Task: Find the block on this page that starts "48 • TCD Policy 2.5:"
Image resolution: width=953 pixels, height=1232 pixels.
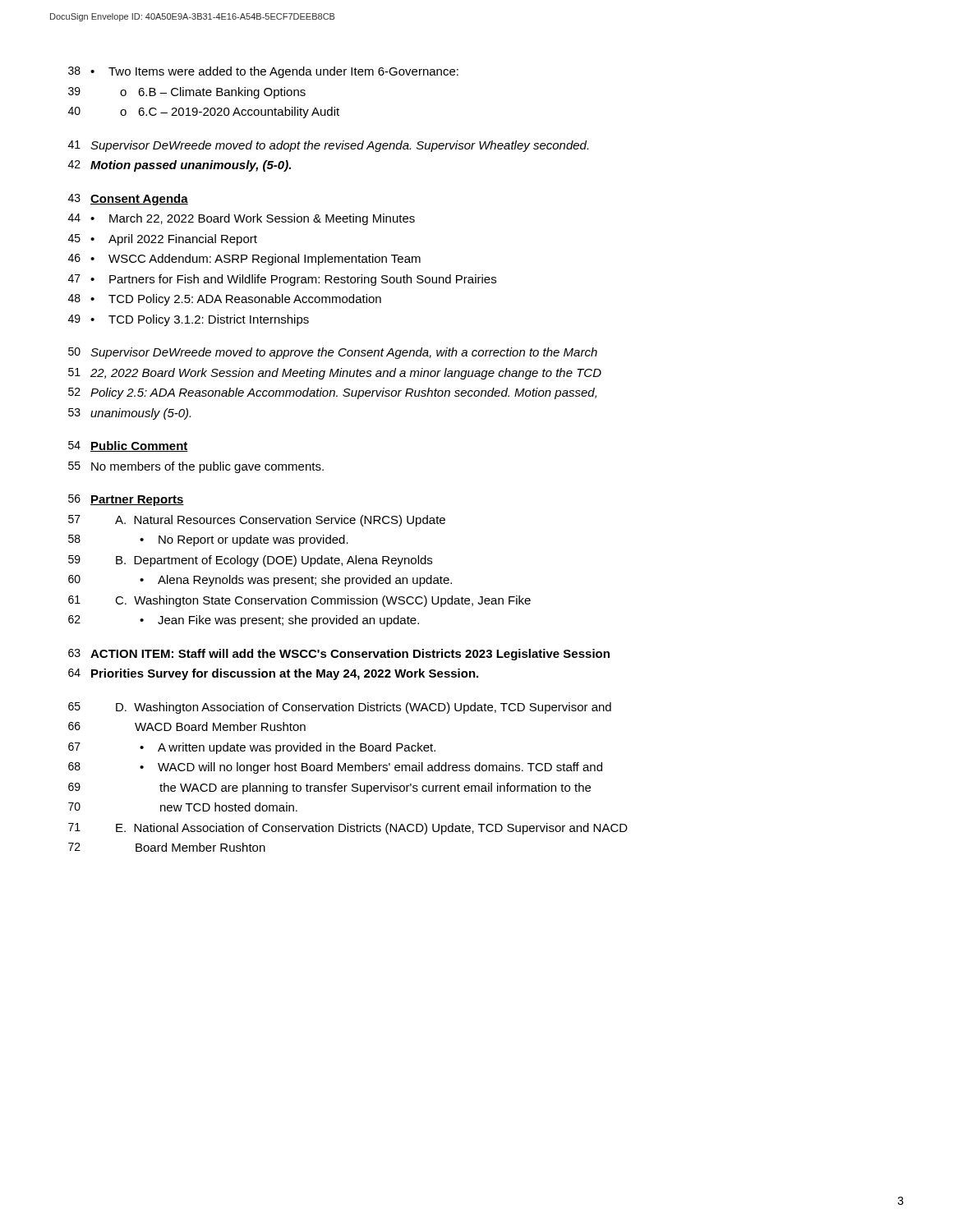Action: point(225,300)
